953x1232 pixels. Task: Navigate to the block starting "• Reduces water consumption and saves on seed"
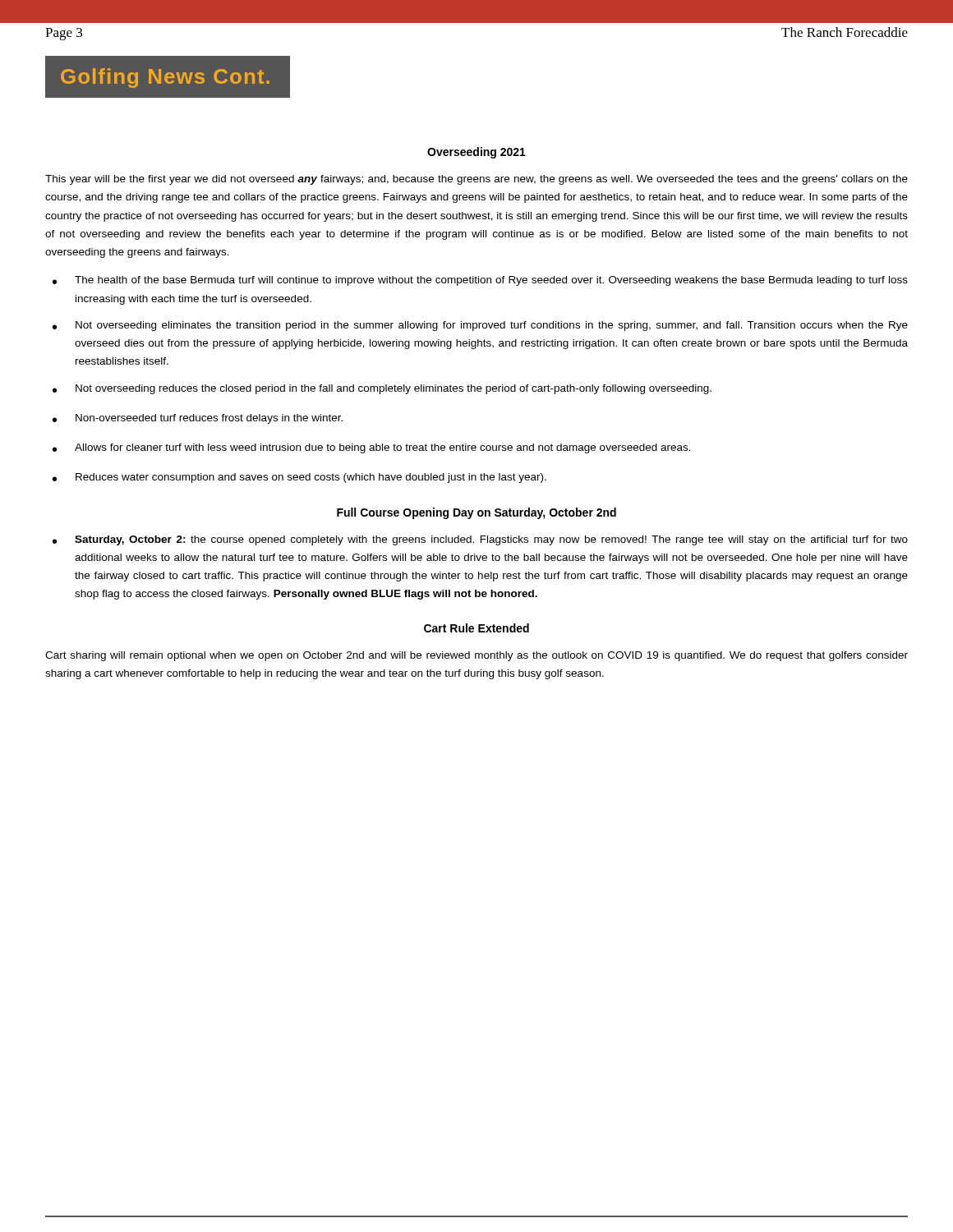click(x=476, y=479)
